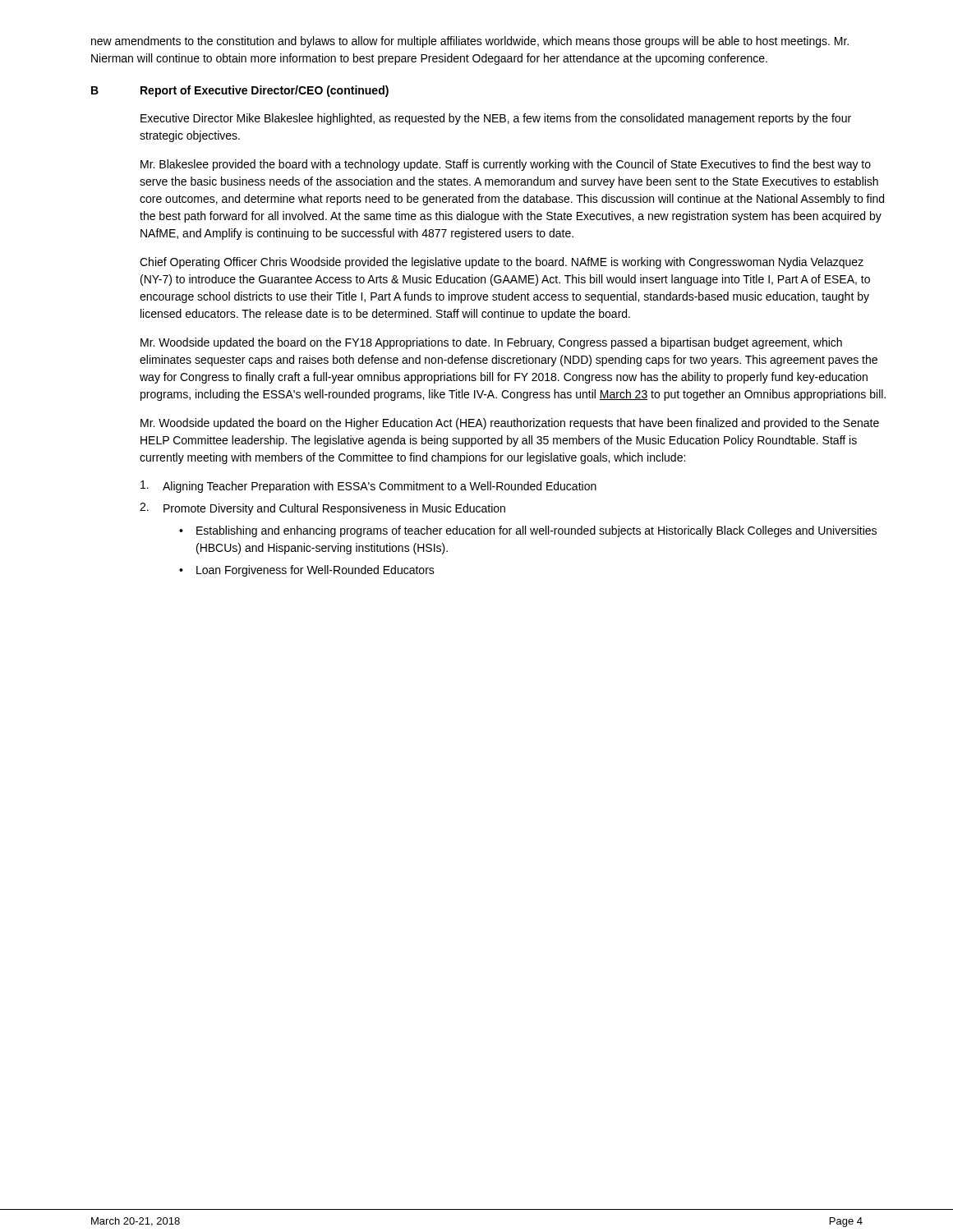The image size is (953, 1232).
Task: Find the text block starting "new amendments to the constitution and bylaws"
Action: 470,50
